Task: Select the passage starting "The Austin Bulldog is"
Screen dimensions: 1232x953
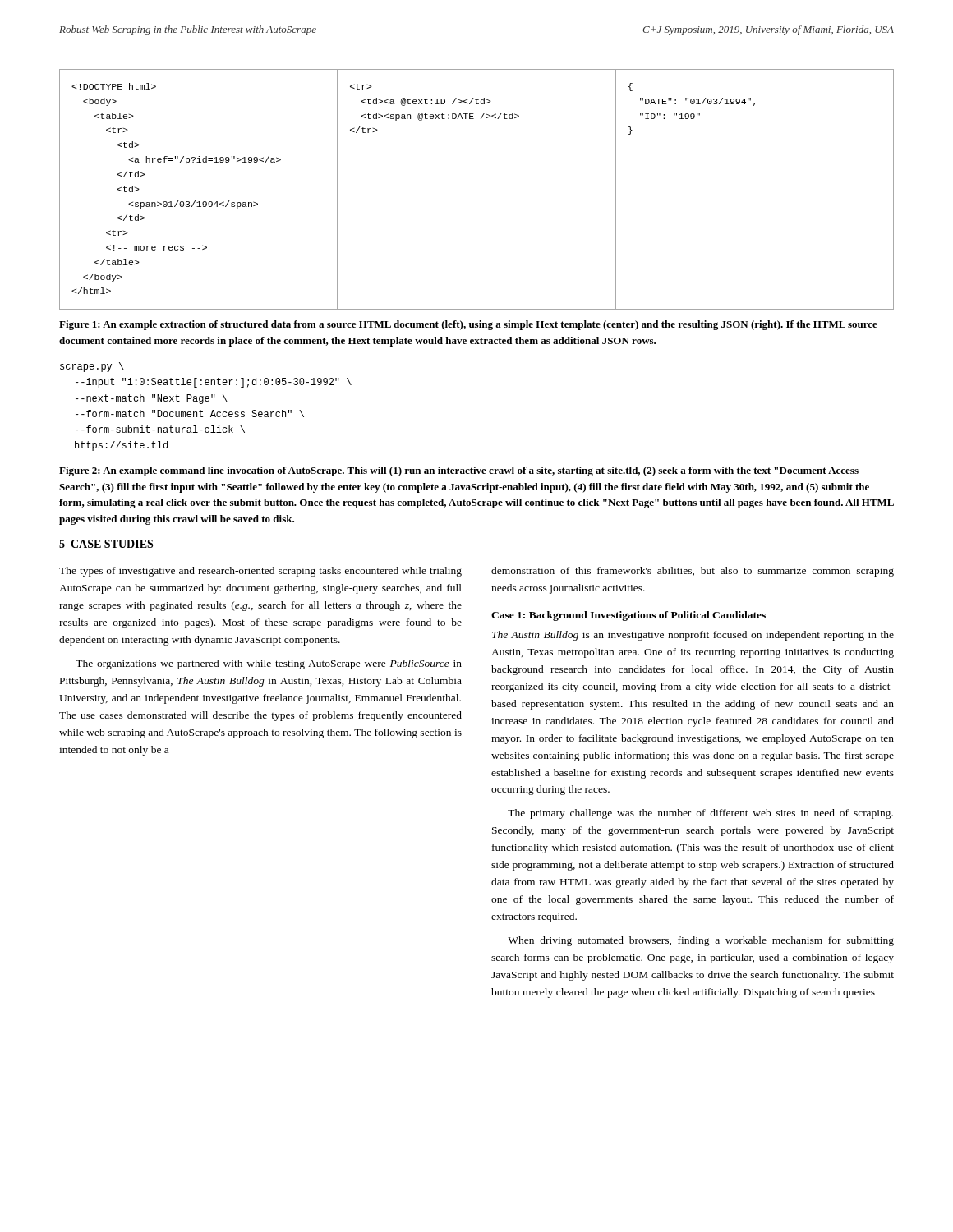Action: [x=693, y=814]
